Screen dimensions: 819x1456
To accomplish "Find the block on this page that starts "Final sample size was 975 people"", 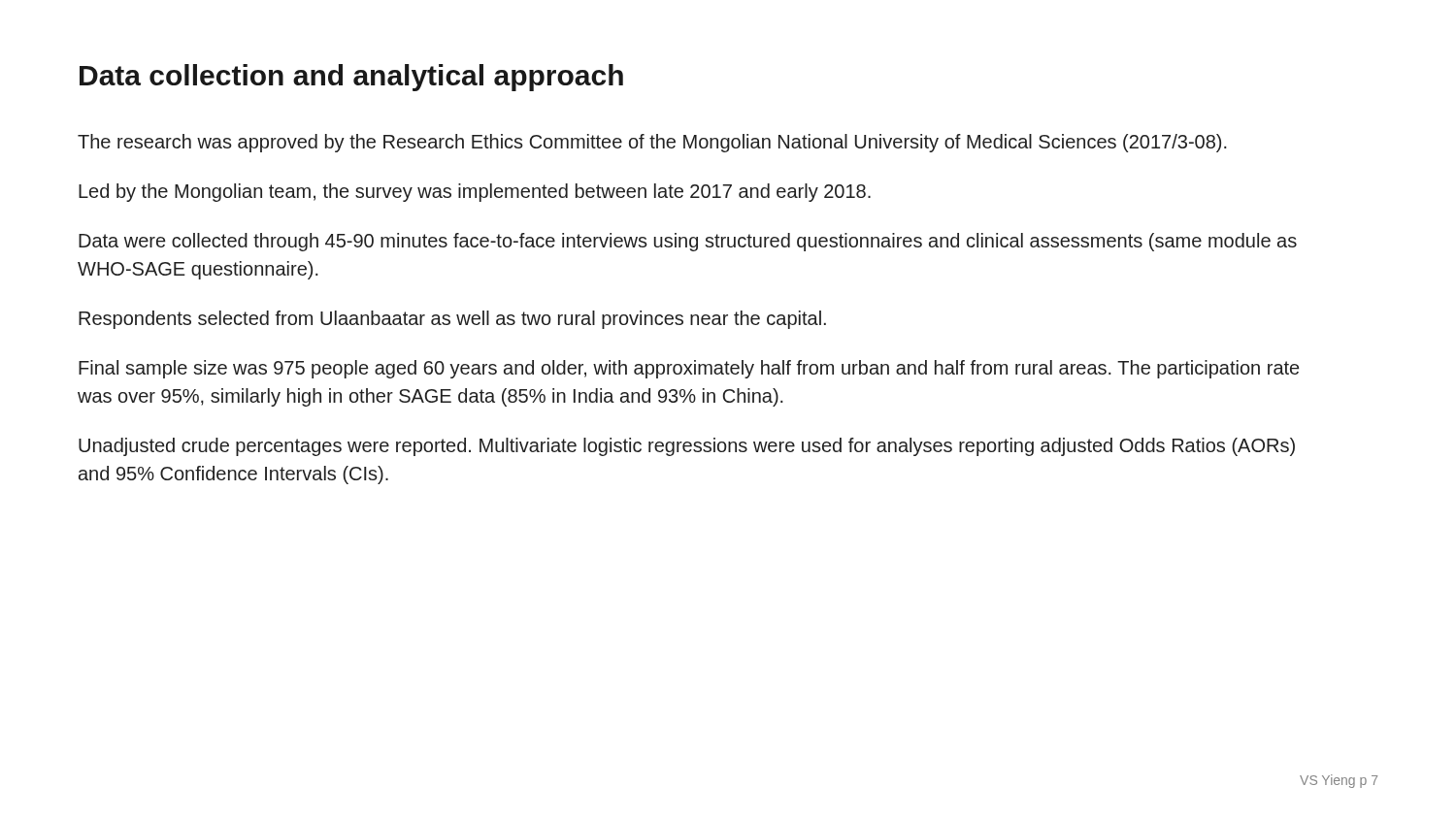I will 689,382.
